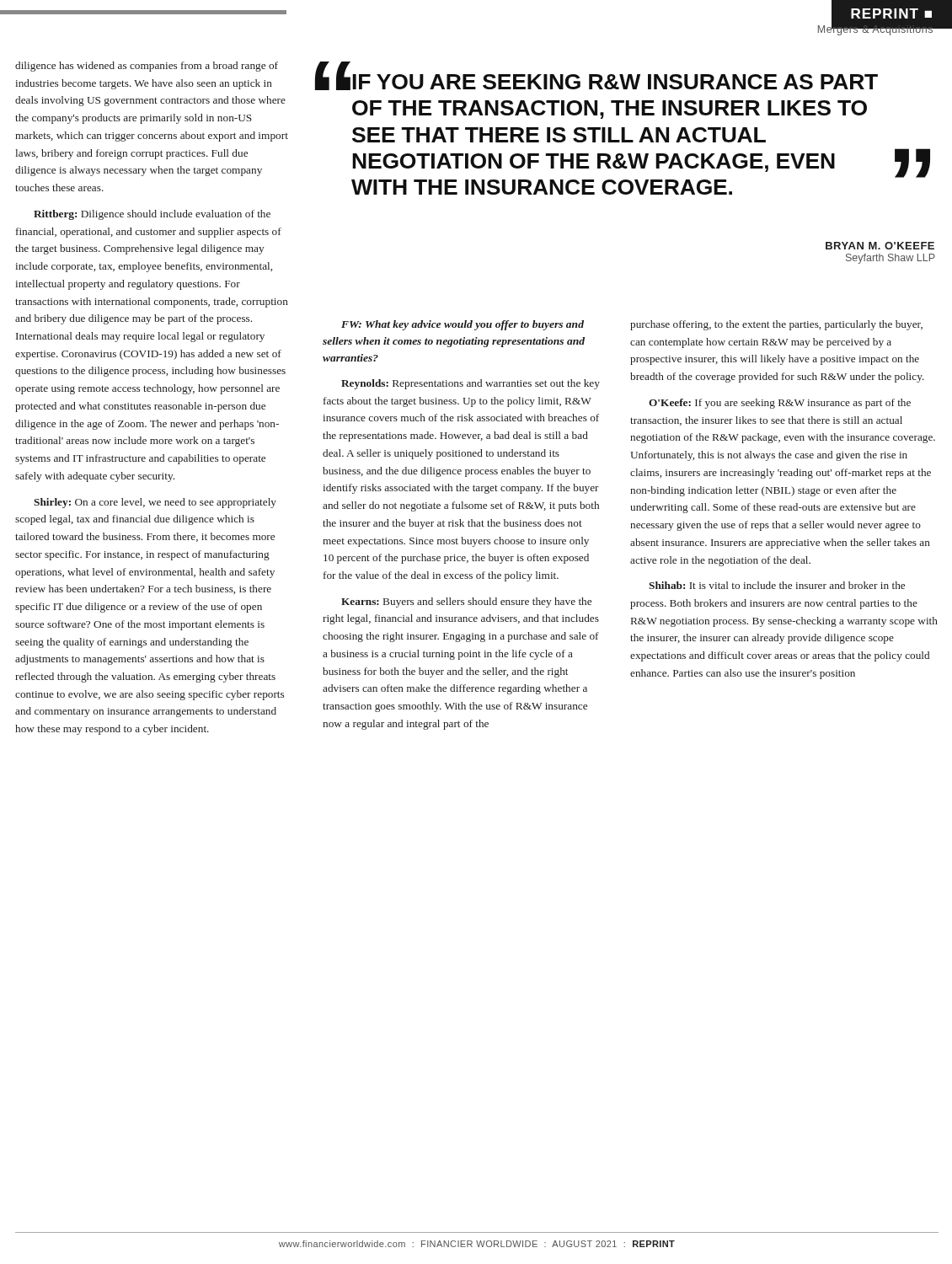Click the title that begins "“ ” IF YOU ARE SEEKING R&W"
Screen dimensions: 1264x952
click(623, 135)
